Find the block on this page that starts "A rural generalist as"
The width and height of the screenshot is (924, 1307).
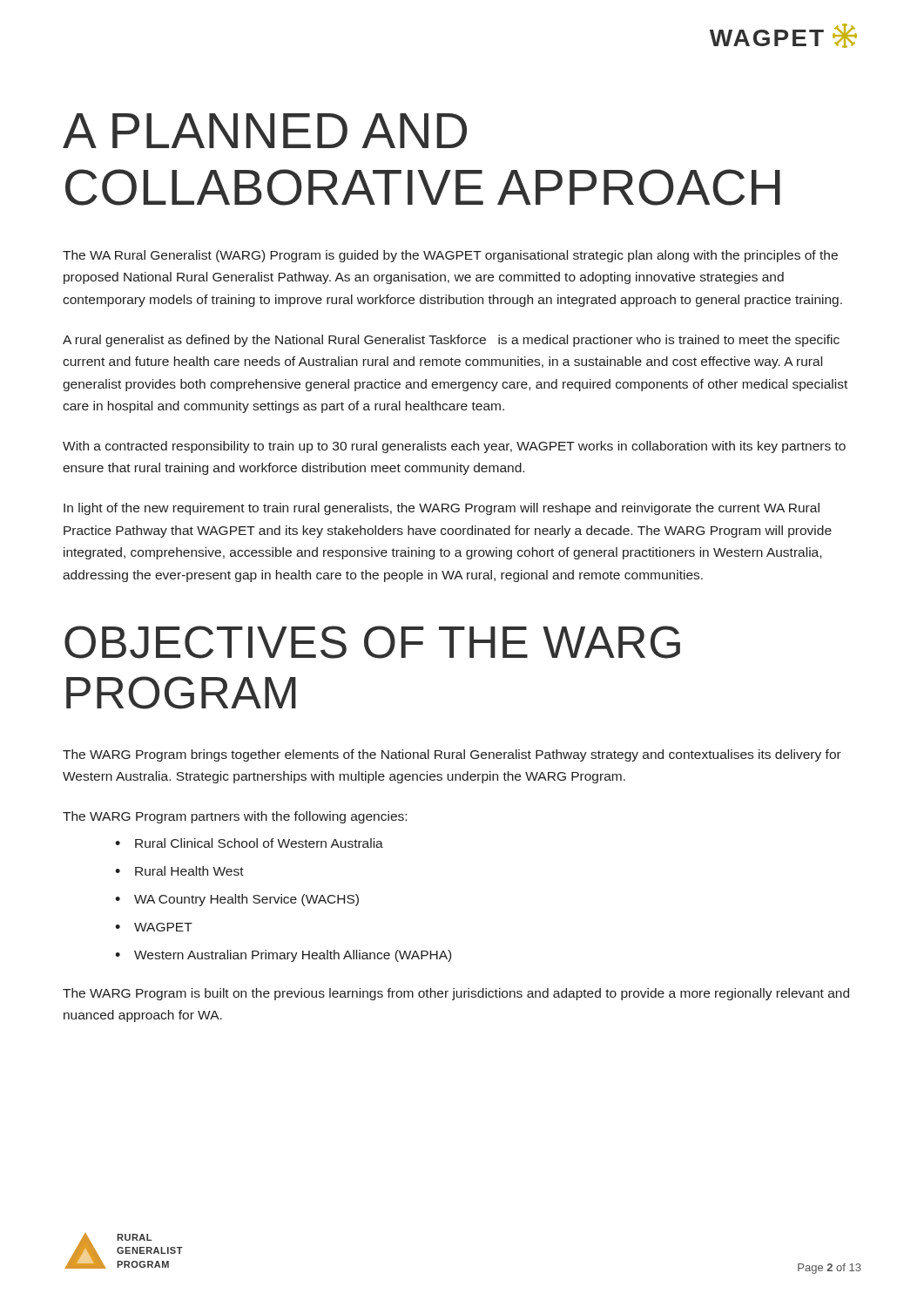(x=455, y=372)
